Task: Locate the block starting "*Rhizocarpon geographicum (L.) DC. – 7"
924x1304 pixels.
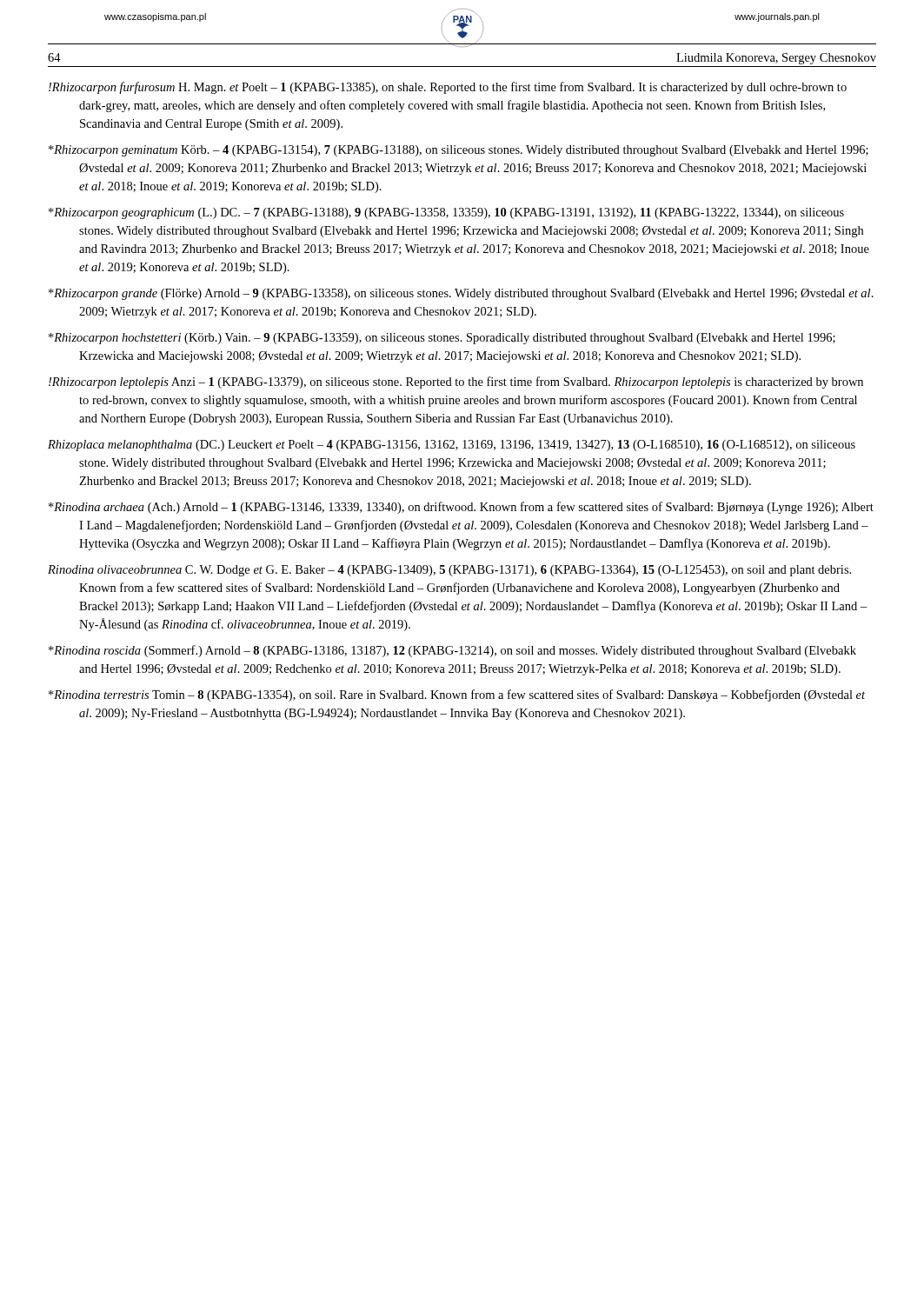Action: pos(458,240)
